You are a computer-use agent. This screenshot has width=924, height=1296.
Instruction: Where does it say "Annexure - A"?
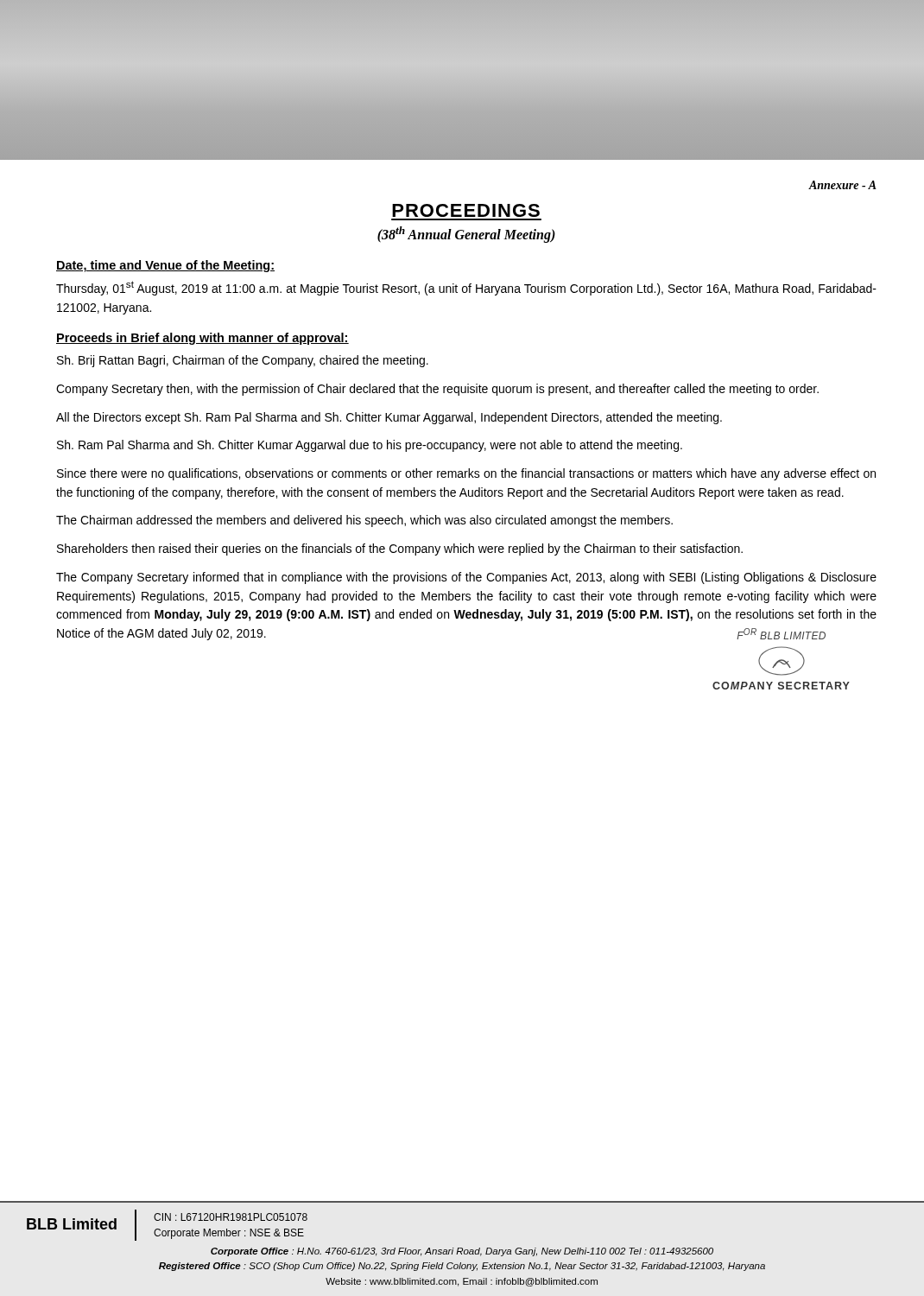[x=843, y=185]
